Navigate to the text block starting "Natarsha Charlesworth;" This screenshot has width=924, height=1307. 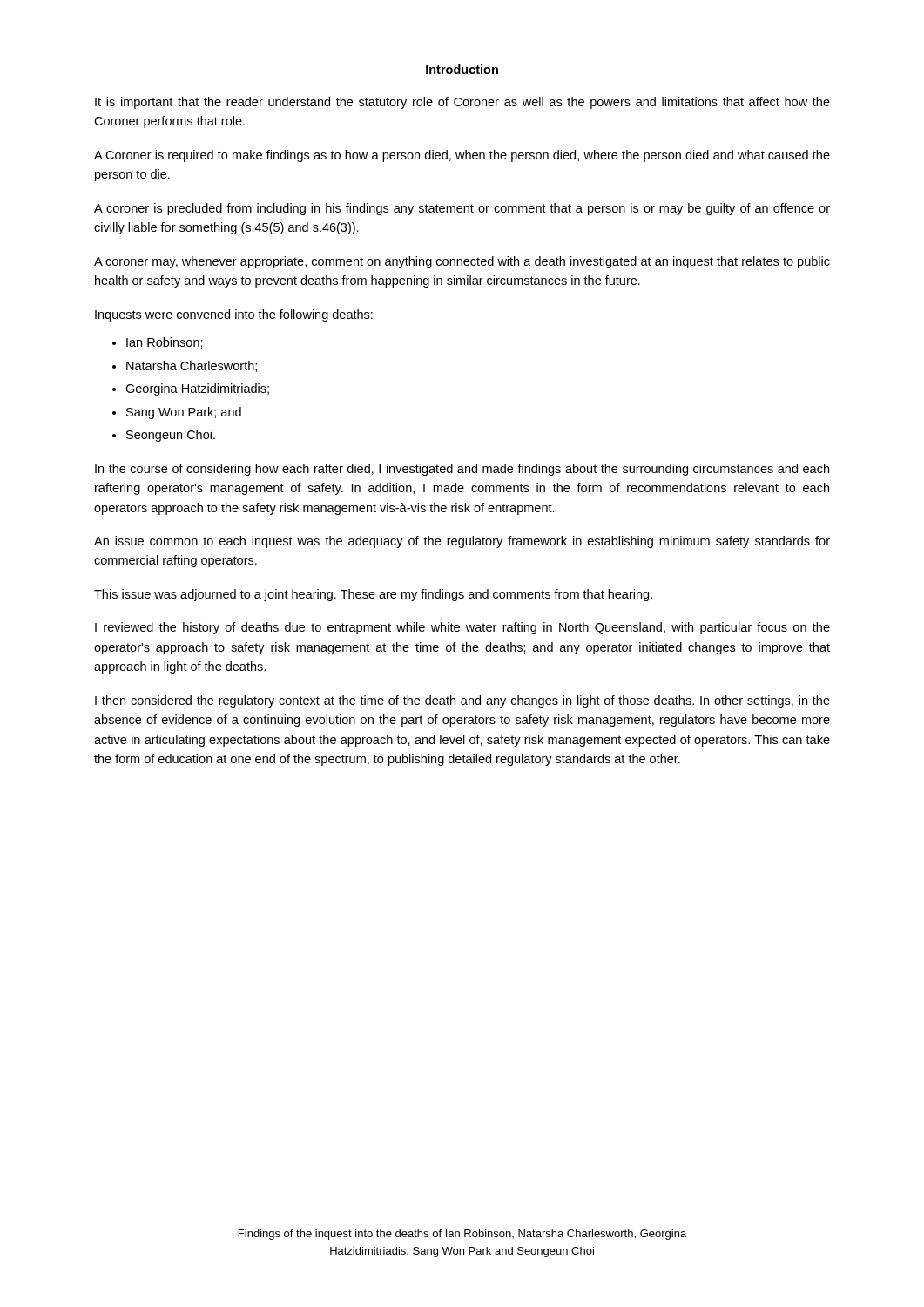click(x=192, y=366)
